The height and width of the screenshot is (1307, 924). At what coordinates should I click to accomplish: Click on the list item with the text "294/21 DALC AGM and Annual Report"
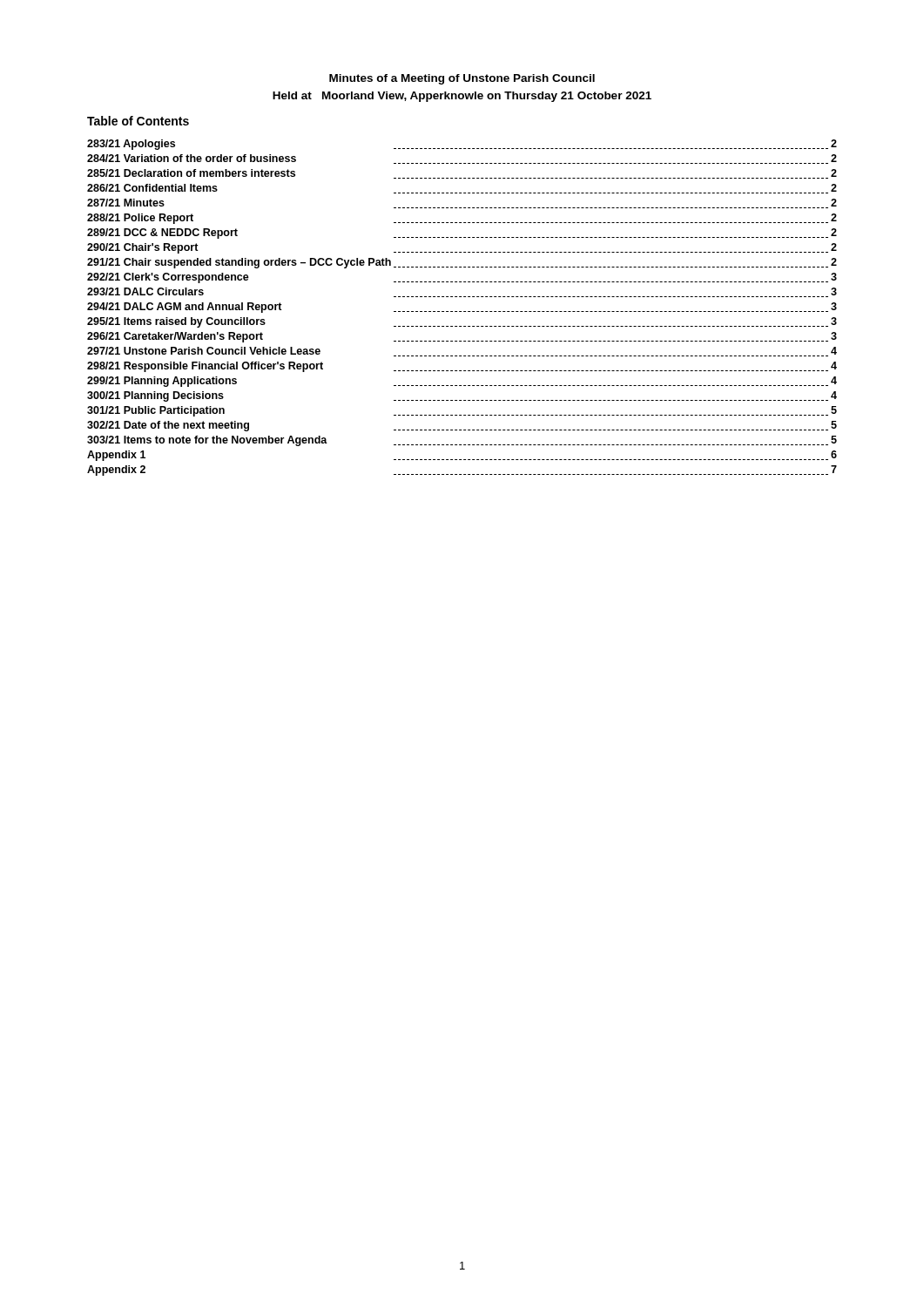(x=462, y=307)
